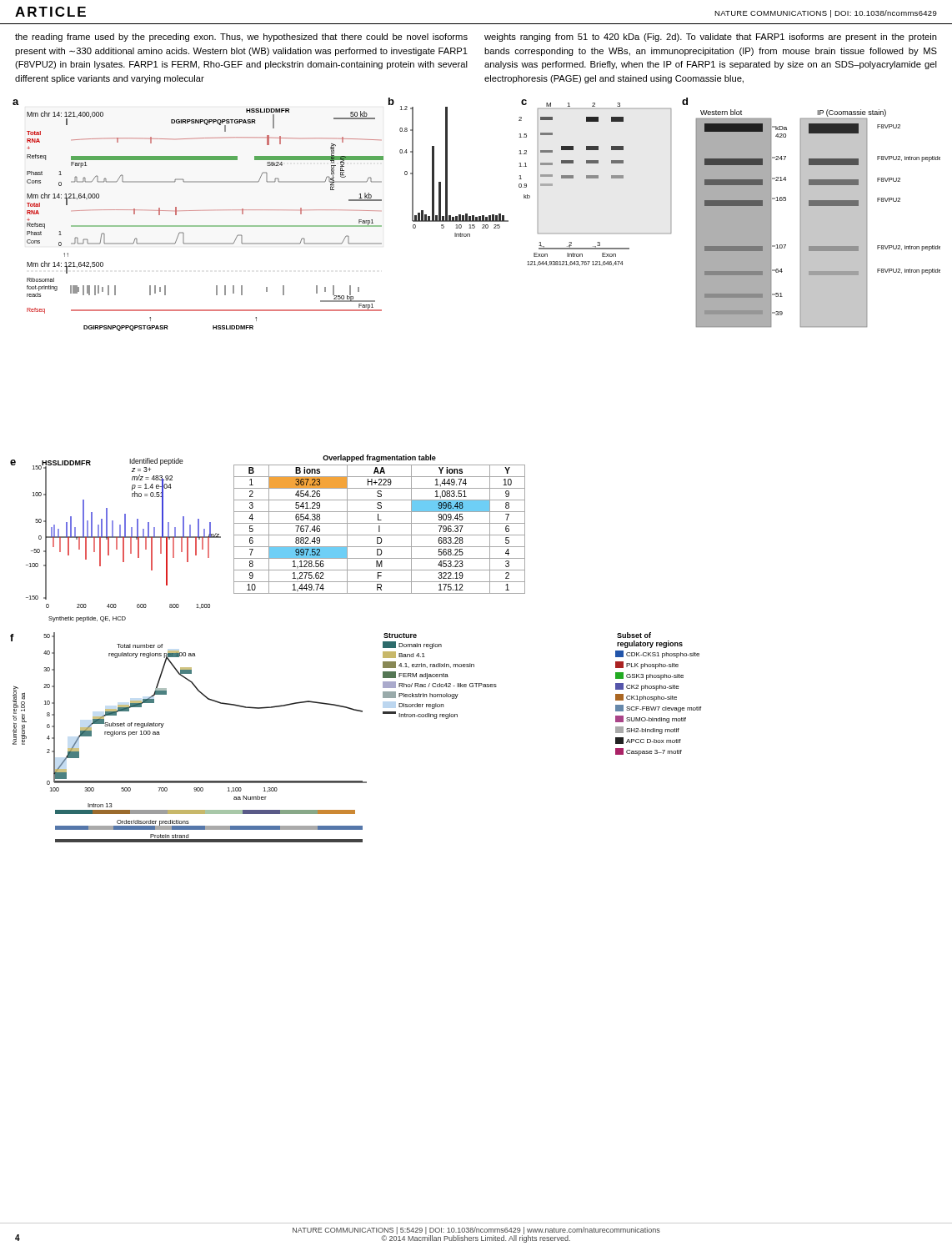Locate the infographic
This screenshot has height=1251, width=952.
(476, 740)
